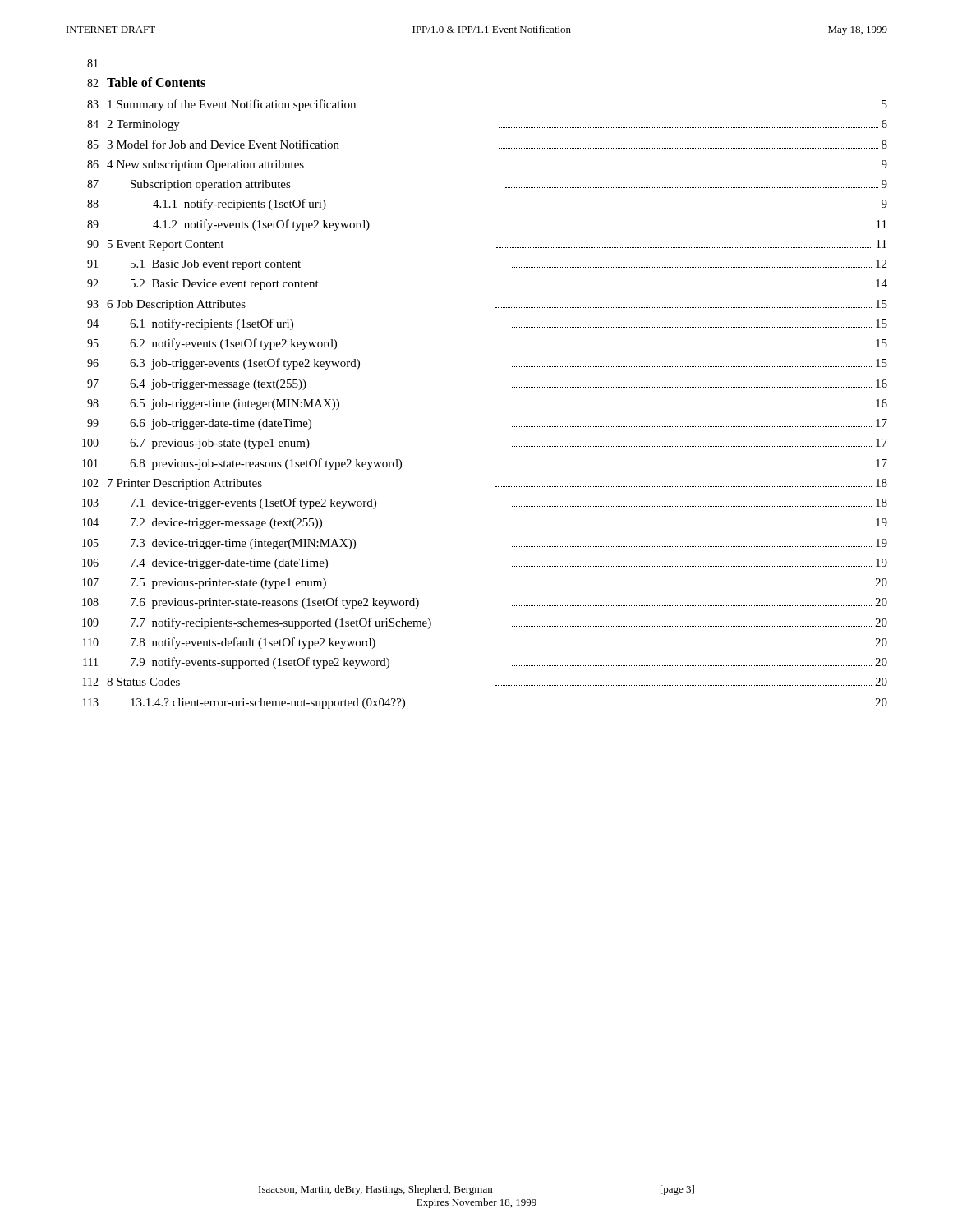953x1232 pixels.
Task: Find the text block starting "86 4 New subscription Operation attributes 9"
Action: [x=201, y=165]
